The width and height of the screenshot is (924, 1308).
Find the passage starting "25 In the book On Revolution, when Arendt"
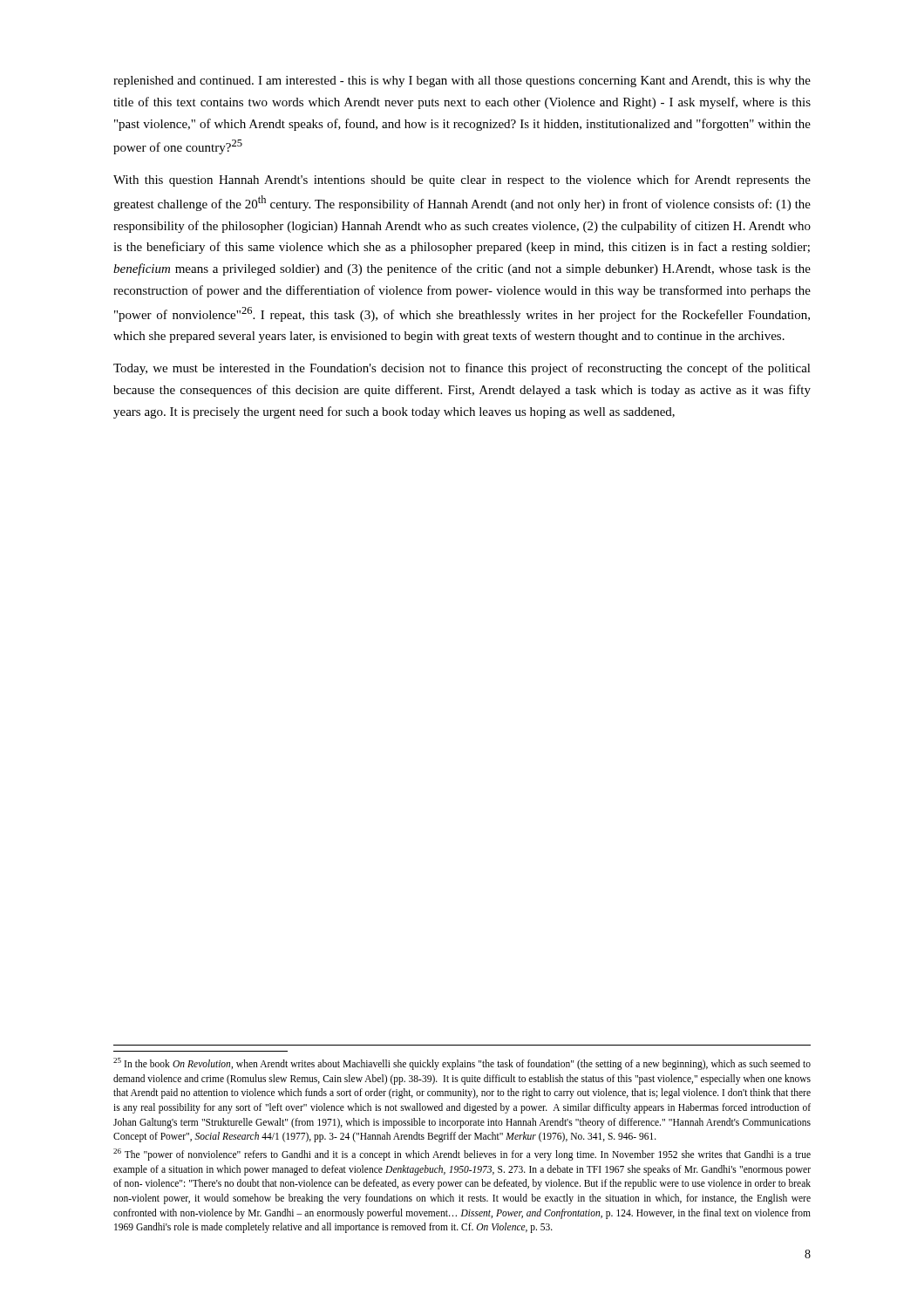[x=462, y=1099]
